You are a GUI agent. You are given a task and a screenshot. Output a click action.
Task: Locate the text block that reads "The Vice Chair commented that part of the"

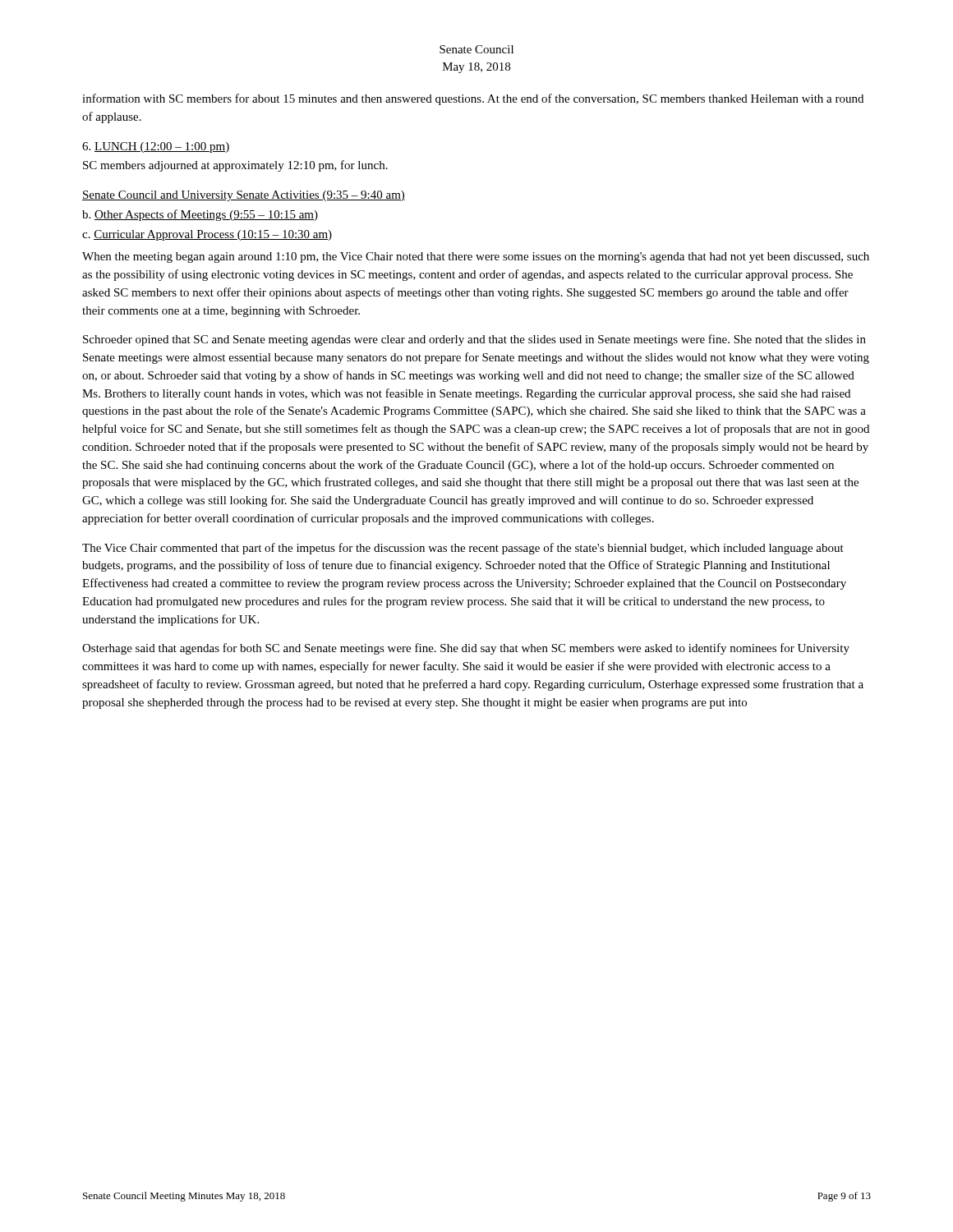point(464,583)
